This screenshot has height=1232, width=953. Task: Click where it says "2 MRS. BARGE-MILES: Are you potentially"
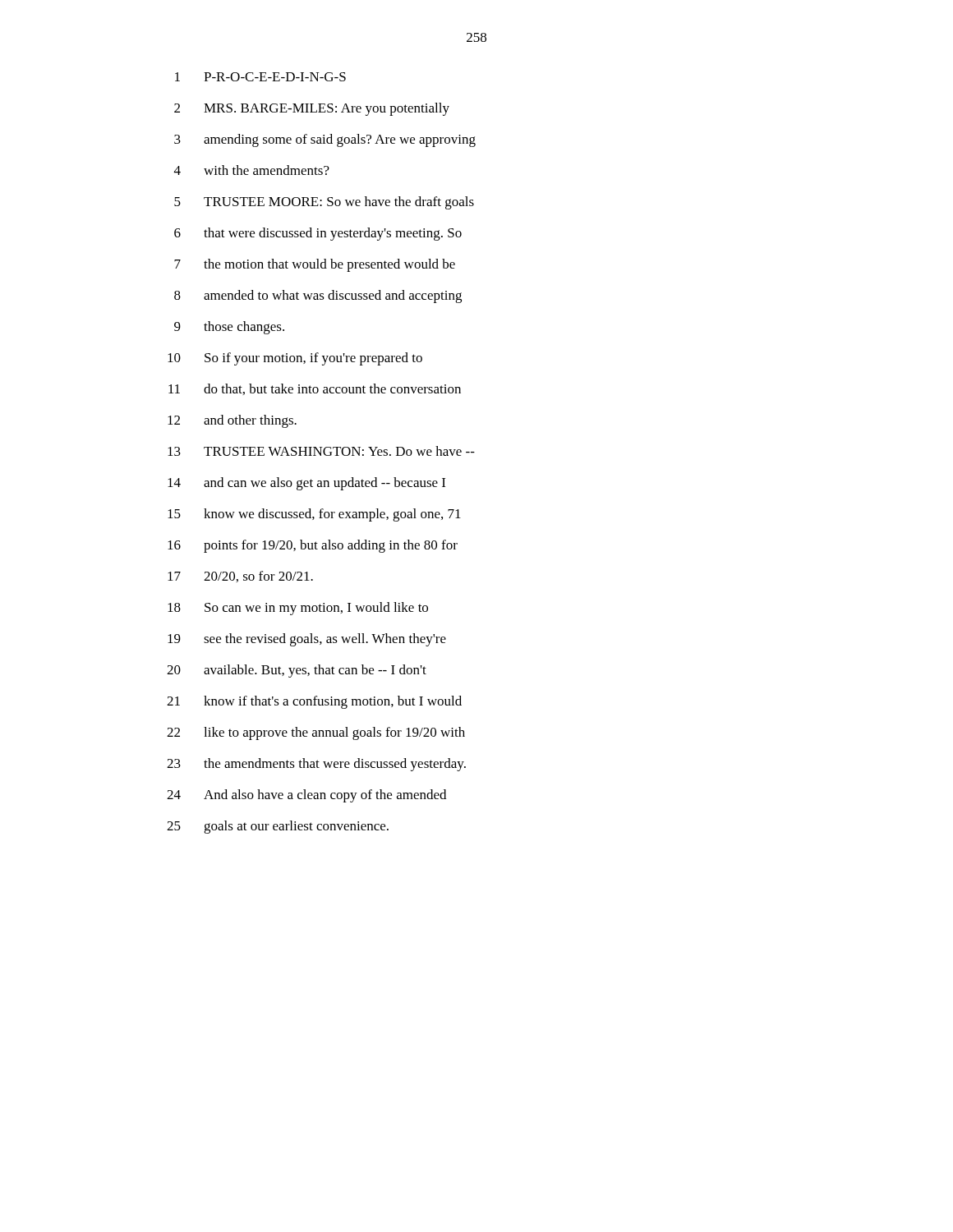312,109
